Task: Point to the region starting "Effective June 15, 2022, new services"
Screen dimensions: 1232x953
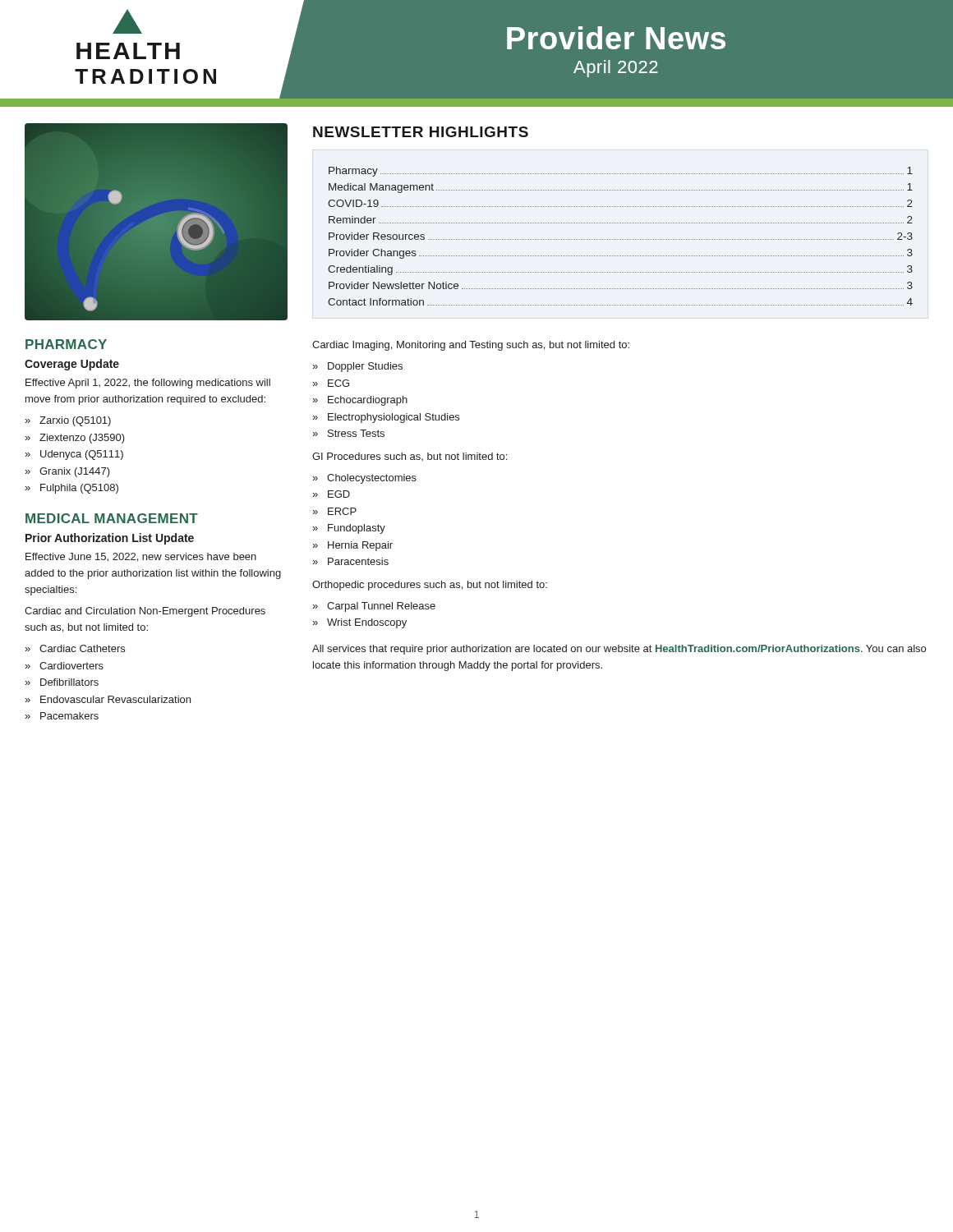Action: coord(153,573)
